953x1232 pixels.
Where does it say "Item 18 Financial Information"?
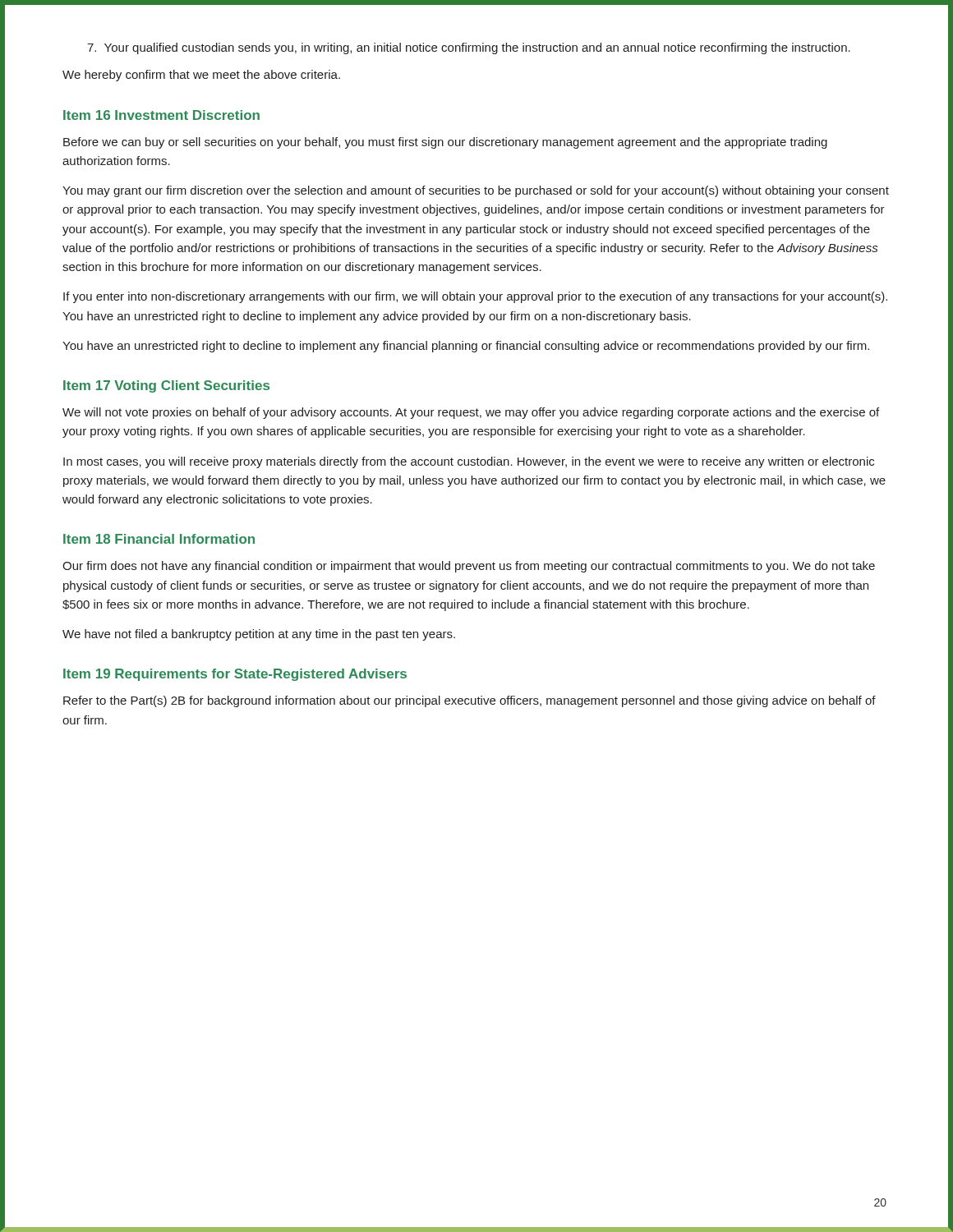point(159,539)
